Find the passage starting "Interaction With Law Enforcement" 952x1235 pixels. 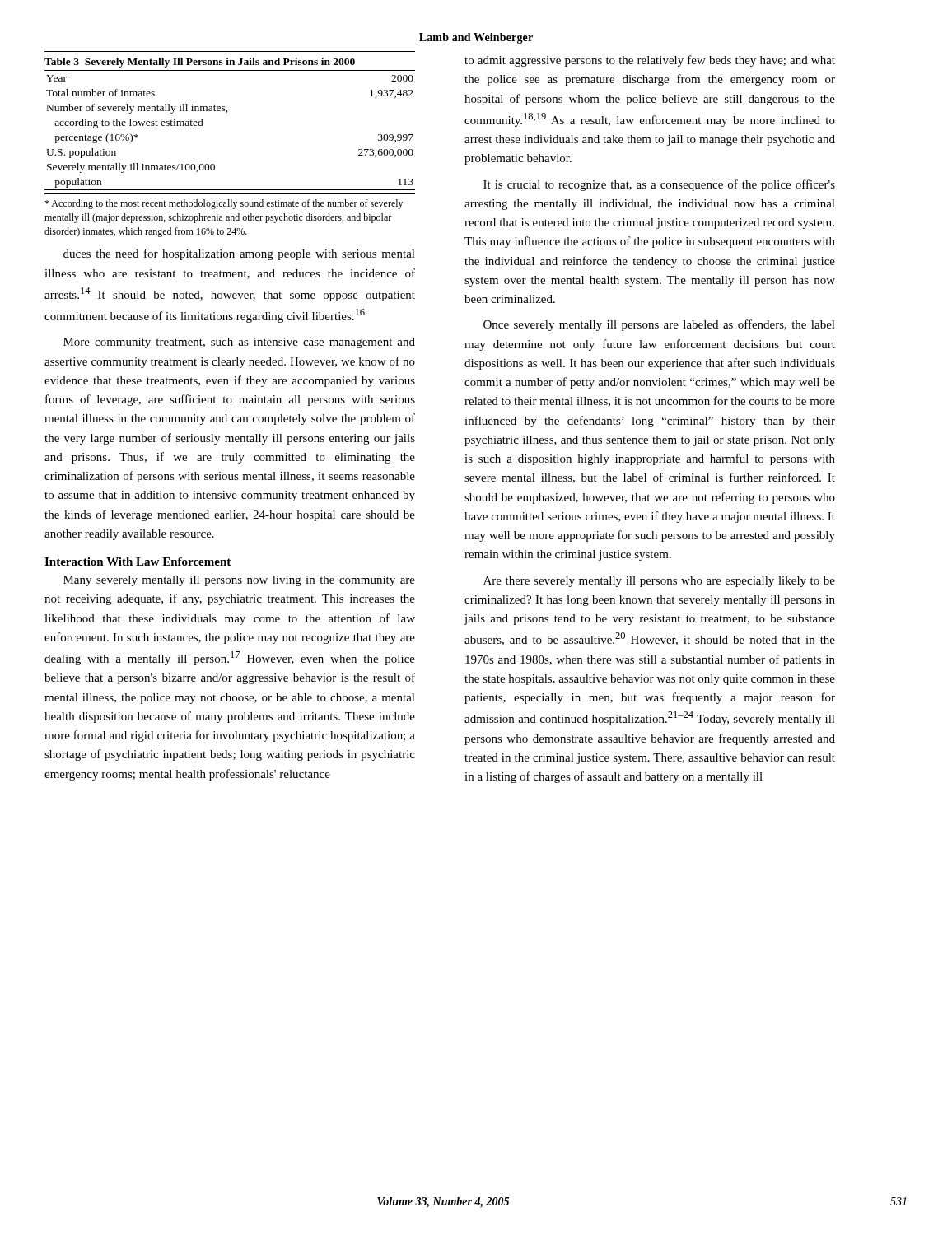(138, 562)
